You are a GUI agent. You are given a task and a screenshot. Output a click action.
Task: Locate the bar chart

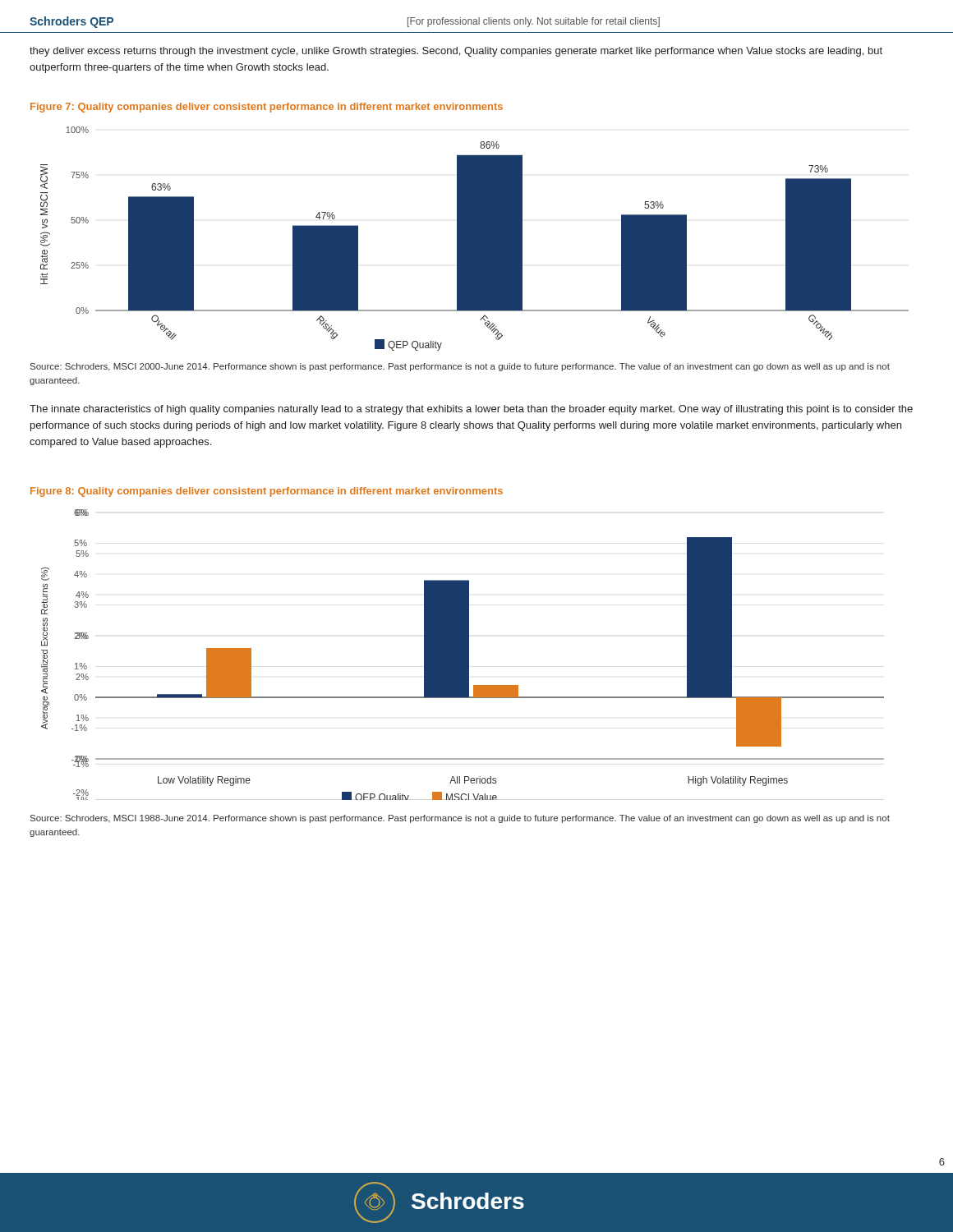click(476, 237)
